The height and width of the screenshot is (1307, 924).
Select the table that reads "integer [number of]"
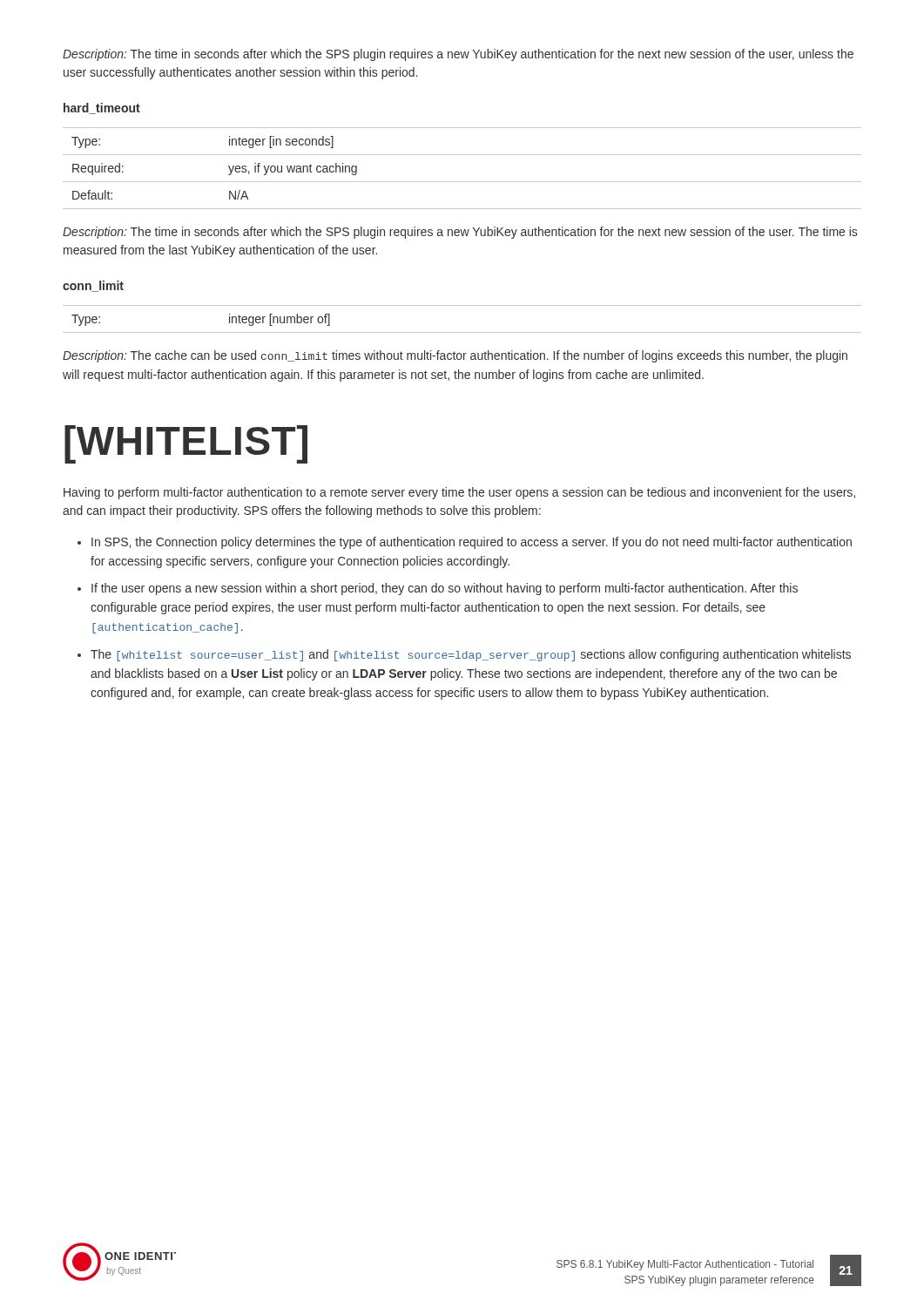[462, 319]
